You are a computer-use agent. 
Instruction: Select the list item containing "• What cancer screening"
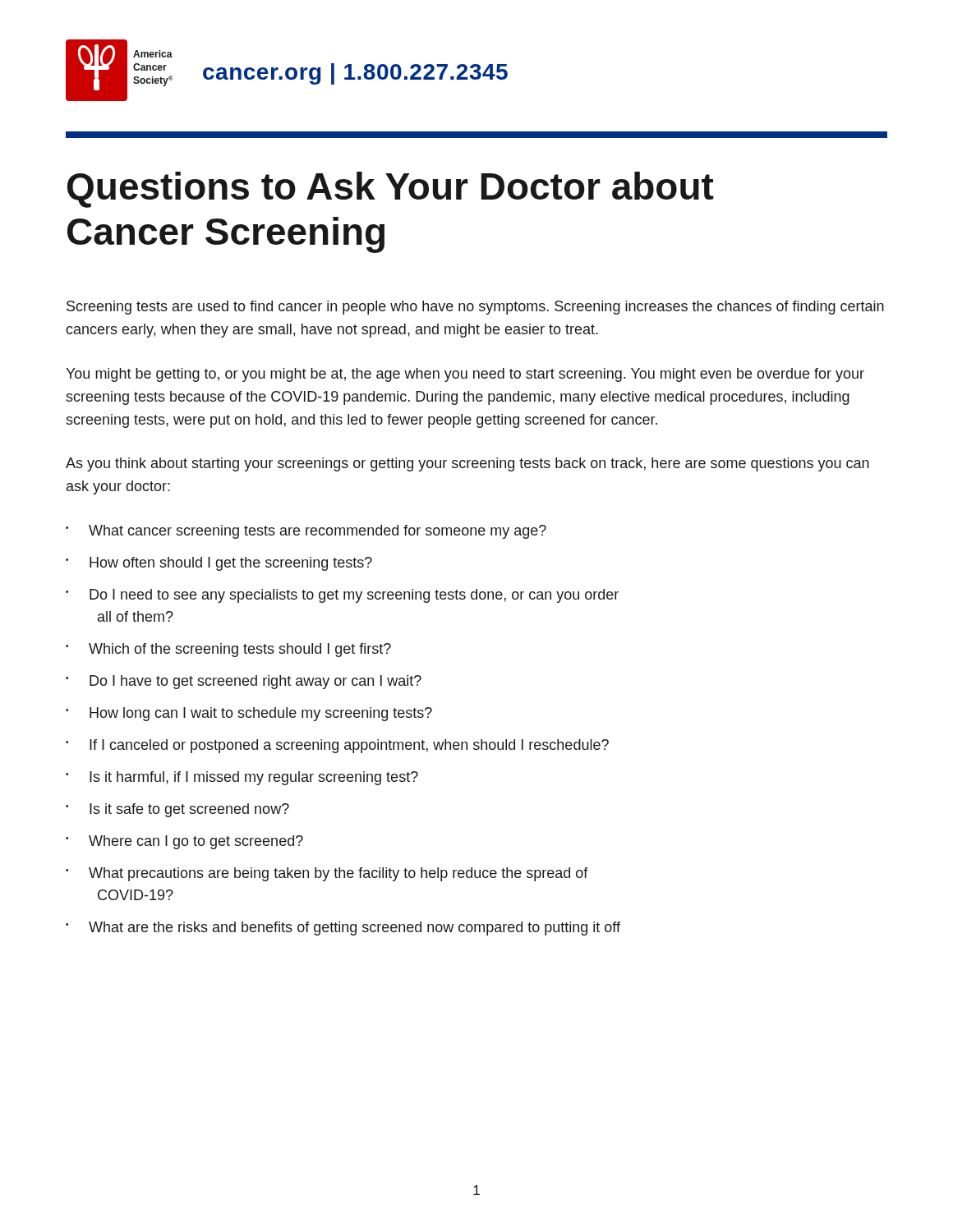click(x=476, y=531)
